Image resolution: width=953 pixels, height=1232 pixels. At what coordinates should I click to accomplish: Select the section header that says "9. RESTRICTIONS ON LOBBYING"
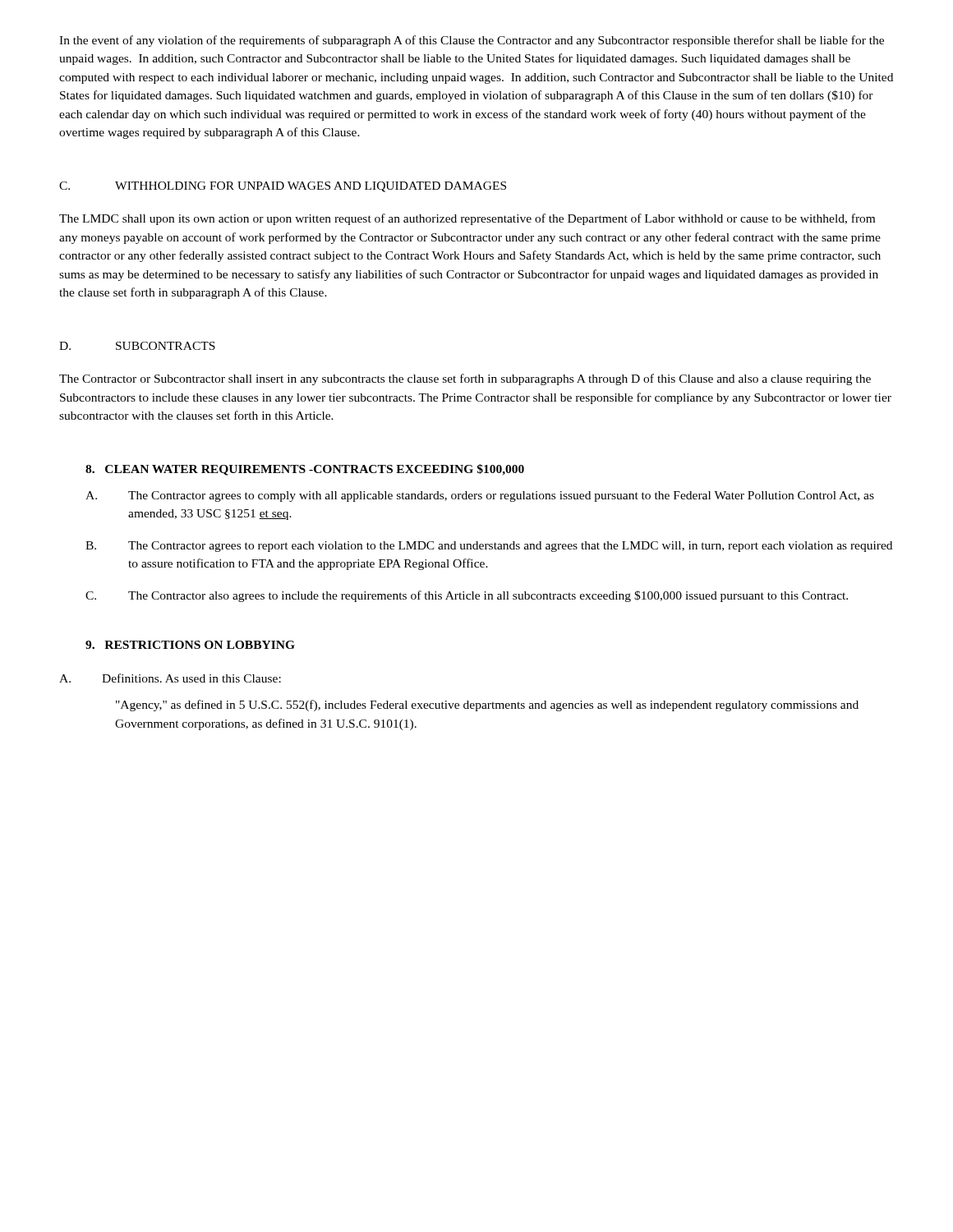click(190, 645)
